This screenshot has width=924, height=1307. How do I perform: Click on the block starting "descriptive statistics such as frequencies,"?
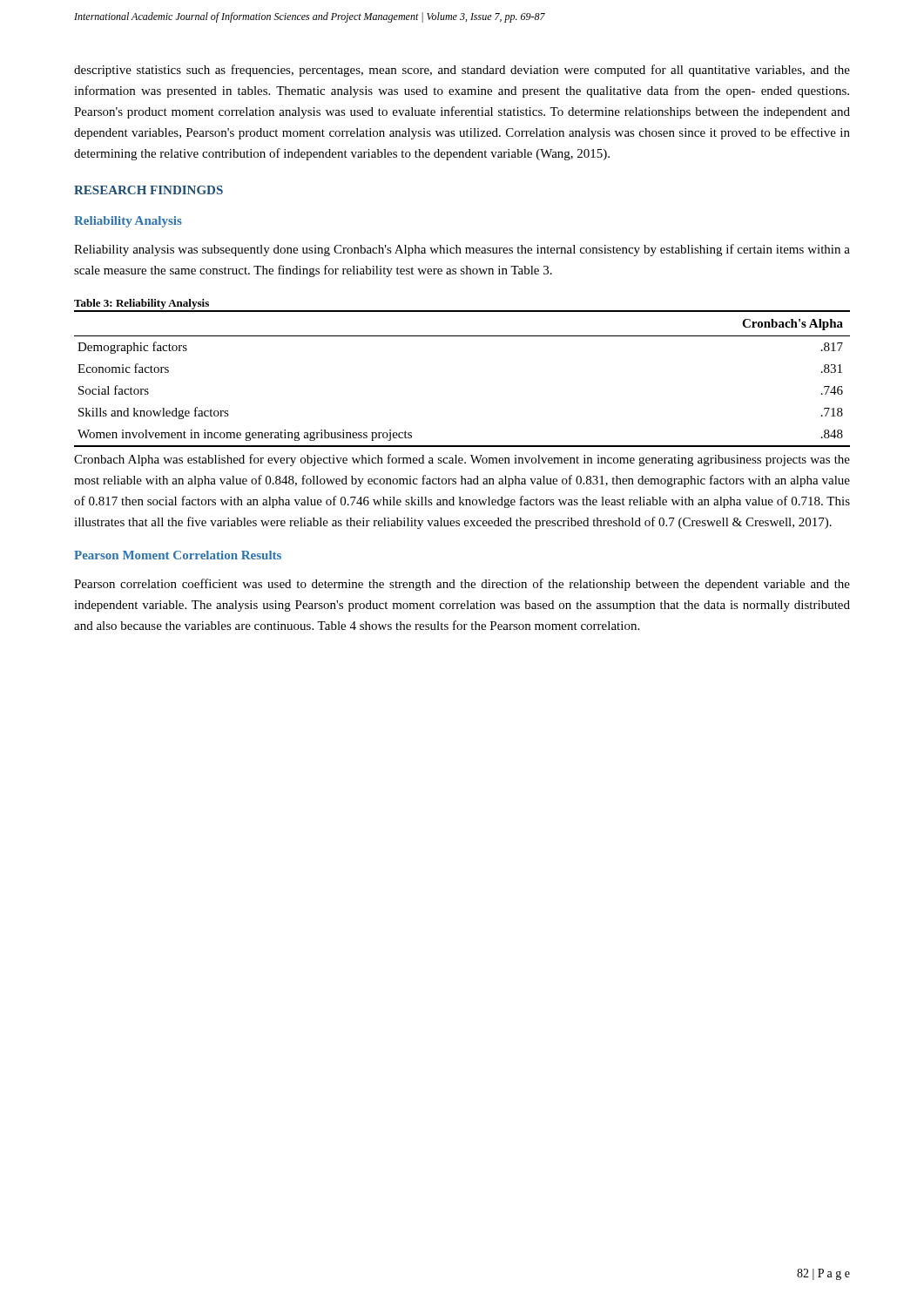(x=462, y=112)
